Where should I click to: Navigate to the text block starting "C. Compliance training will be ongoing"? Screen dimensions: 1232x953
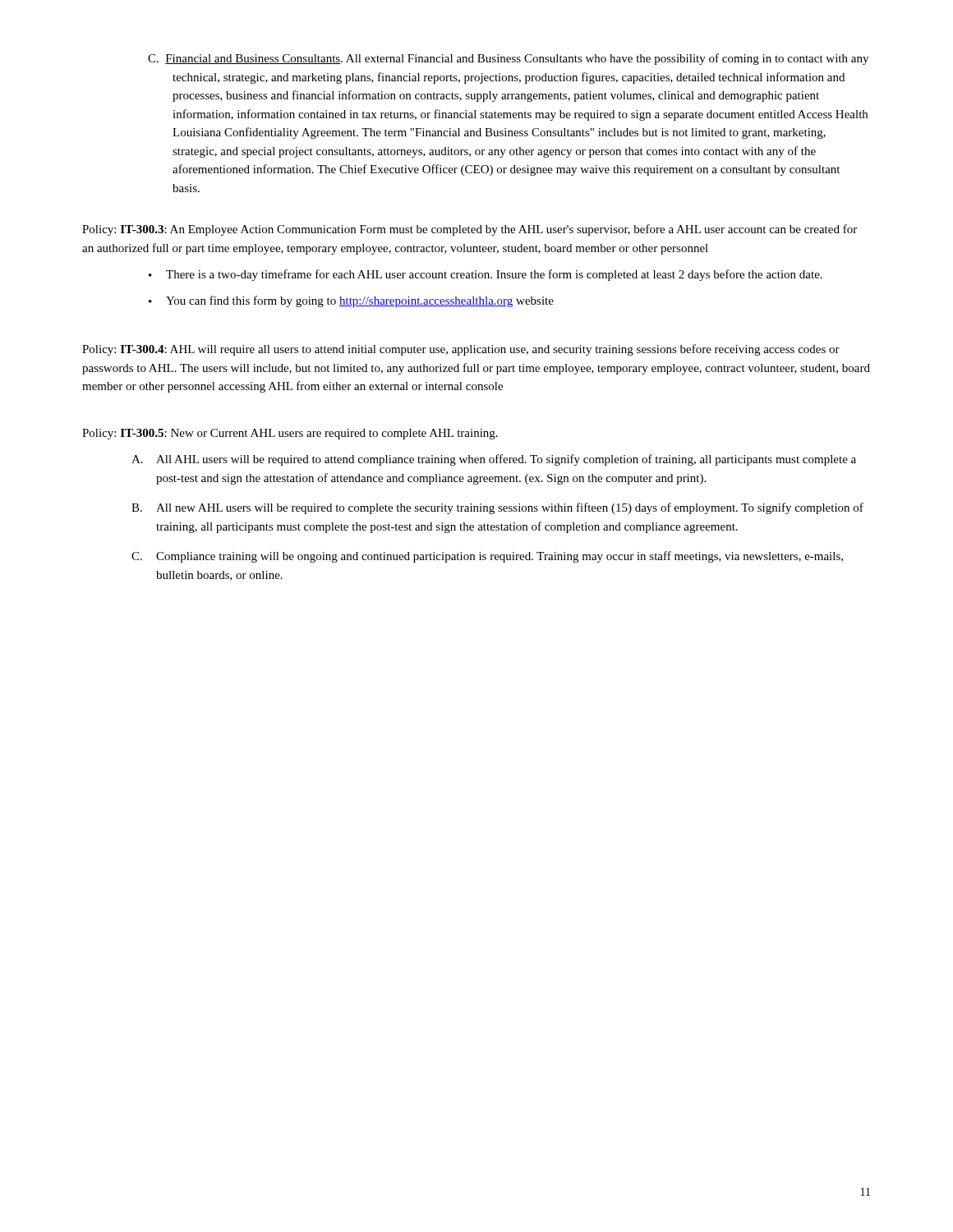(x=501, y=565)
